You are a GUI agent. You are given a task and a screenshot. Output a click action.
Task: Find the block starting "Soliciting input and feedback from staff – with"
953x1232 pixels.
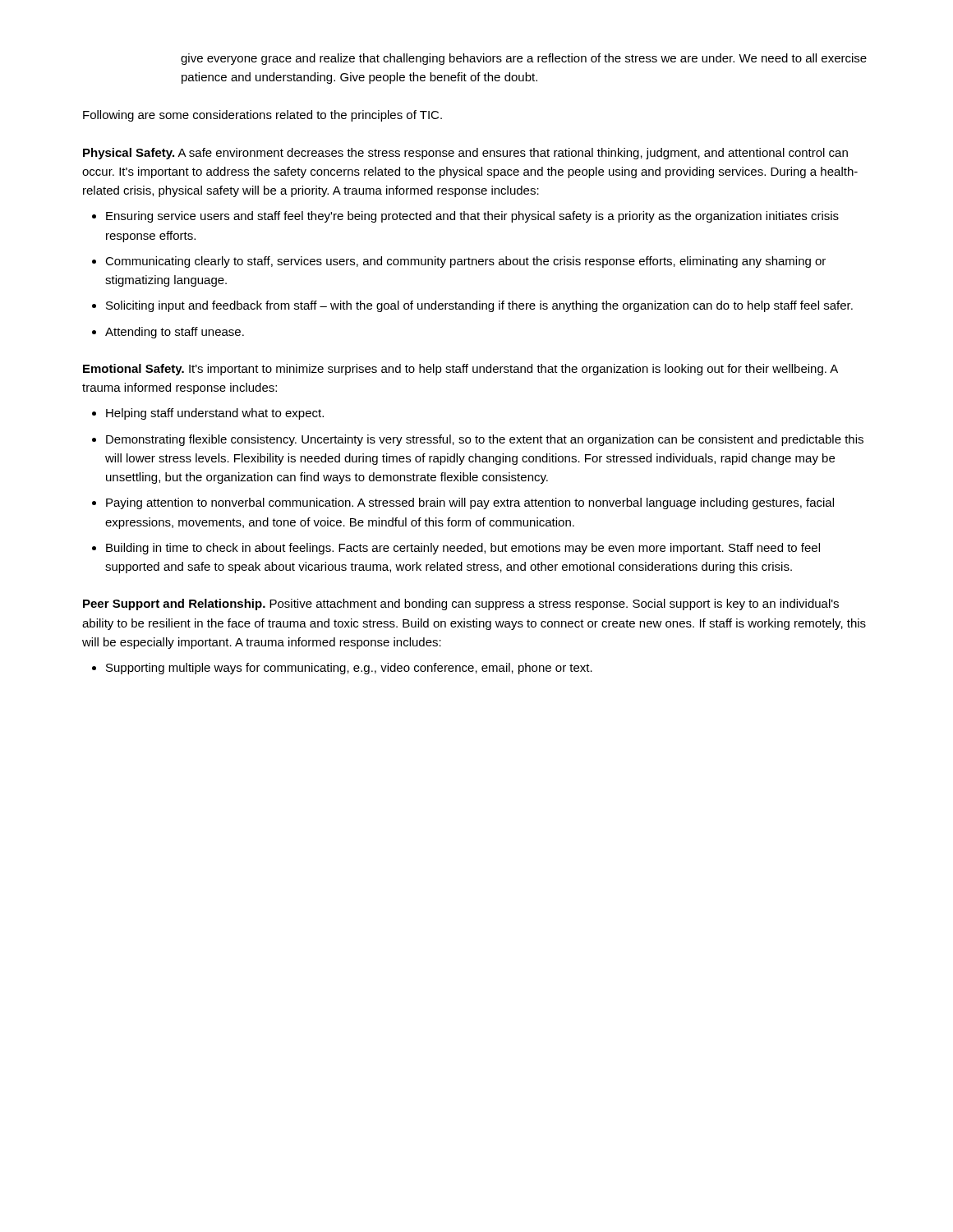(x=479, y=305)
